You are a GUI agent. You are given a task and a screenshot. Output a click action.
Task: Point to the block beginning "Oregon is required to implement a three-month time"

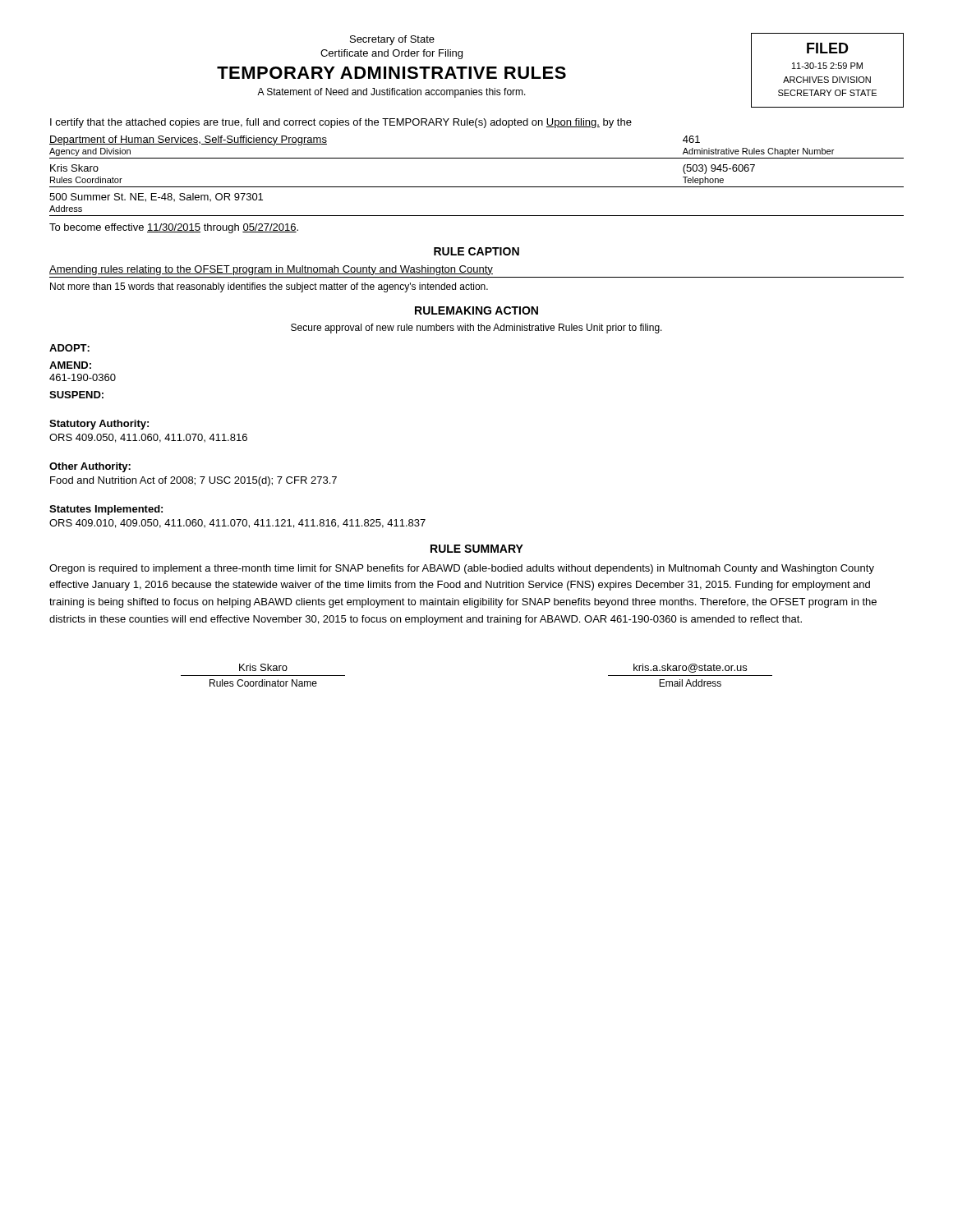[463, 593]
